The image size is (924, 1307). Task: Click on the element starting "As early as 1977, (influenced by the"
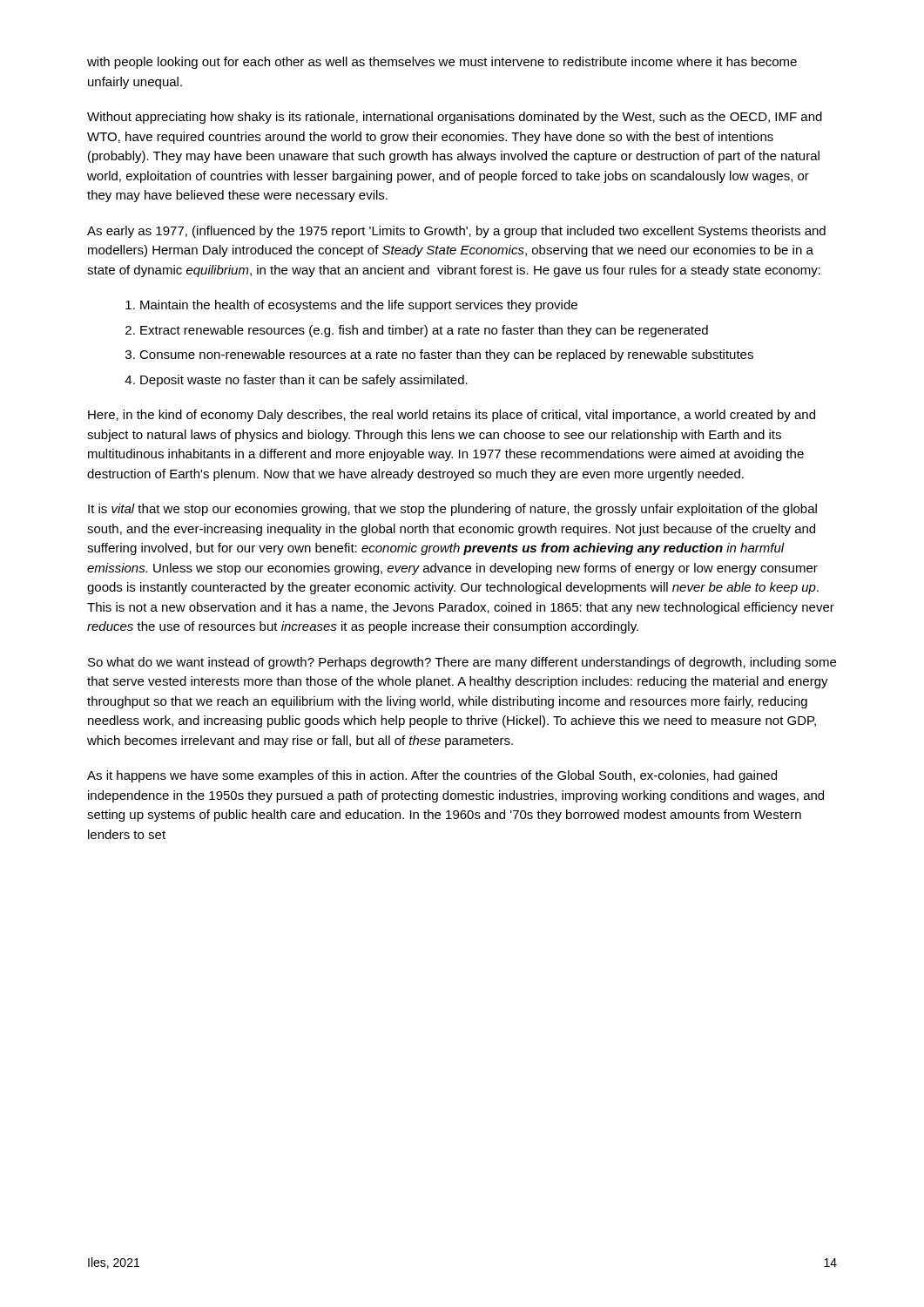click(457, 250)
